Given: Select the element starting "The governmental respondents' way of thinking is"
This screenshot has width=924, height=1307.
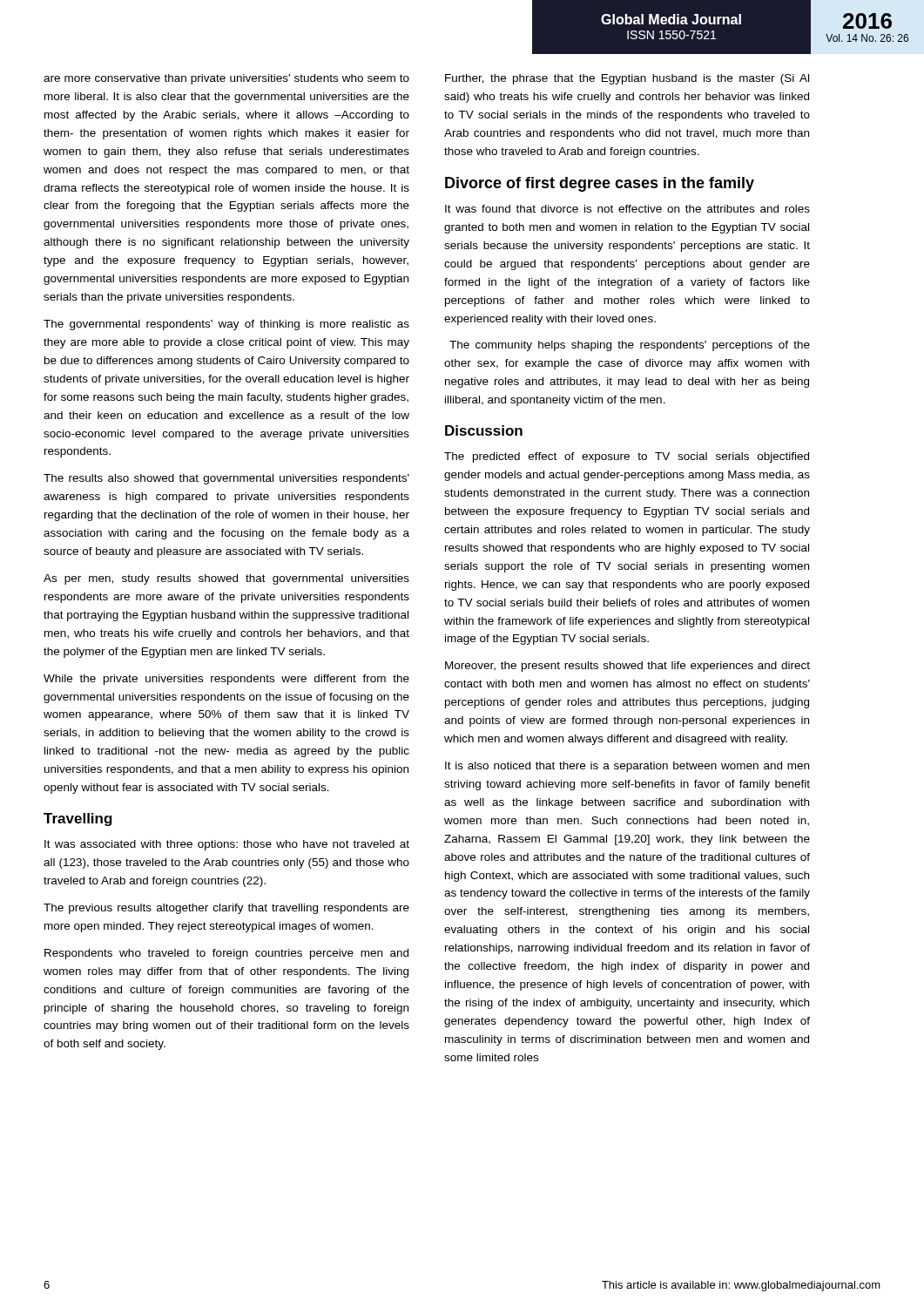Looking at the screenshot, I should [x=226, y=388].
